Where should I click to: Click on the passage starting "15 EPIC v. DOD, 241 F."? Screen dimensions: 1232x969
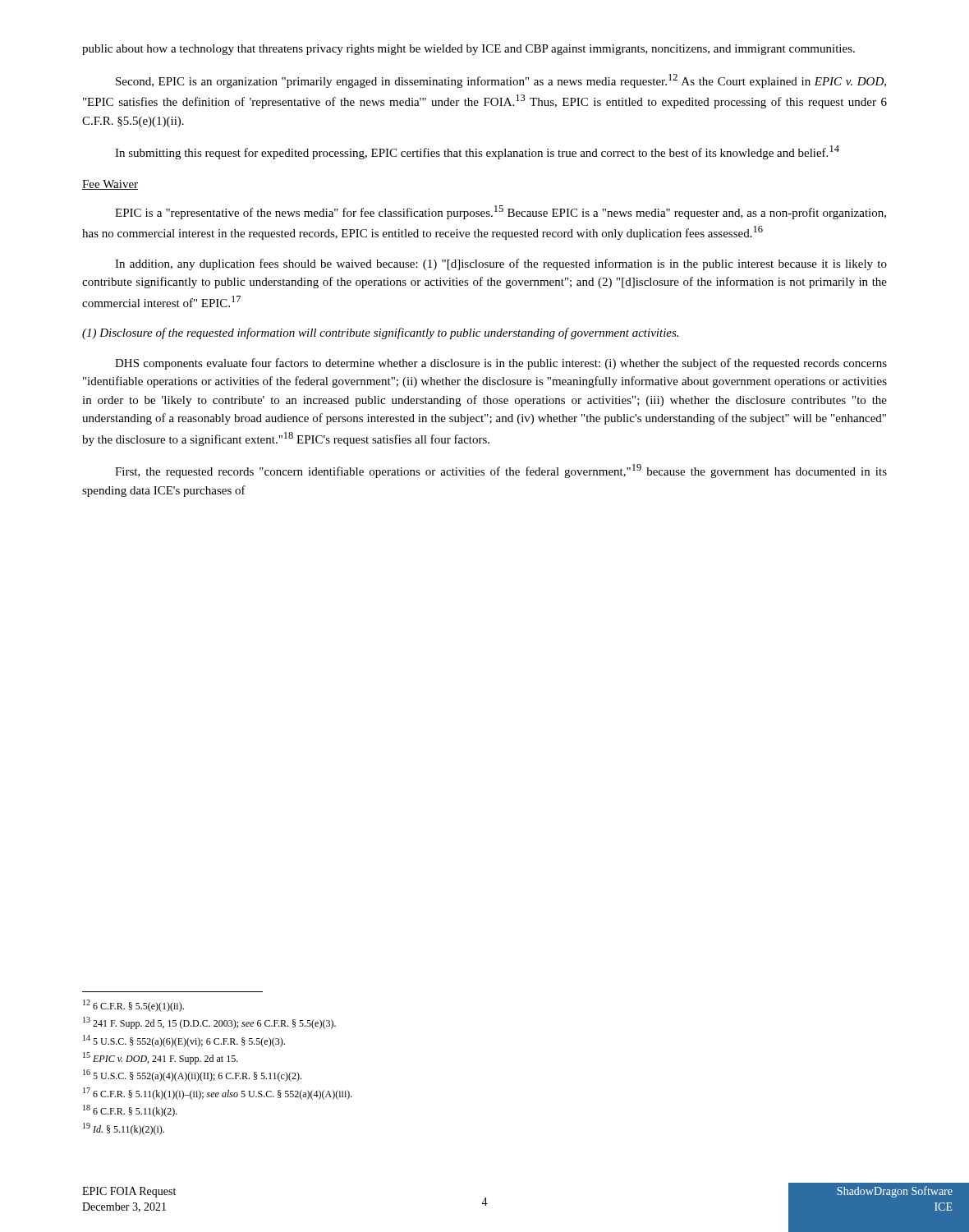click(160, 1057)
